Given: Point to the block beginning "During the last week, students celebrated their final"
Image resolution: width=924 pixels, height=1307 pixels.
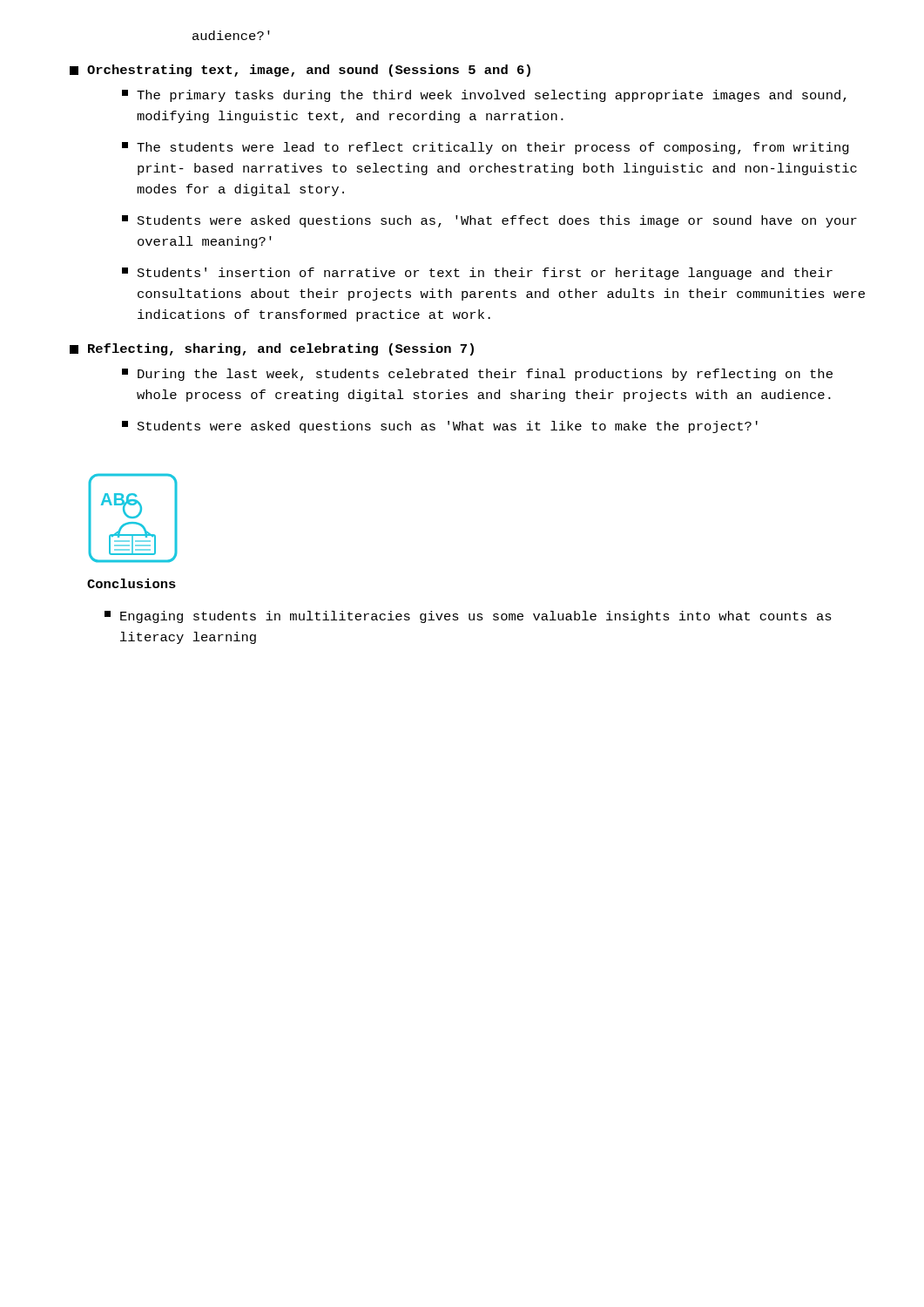Looking at the screenshot, I should tap(497, 385).
